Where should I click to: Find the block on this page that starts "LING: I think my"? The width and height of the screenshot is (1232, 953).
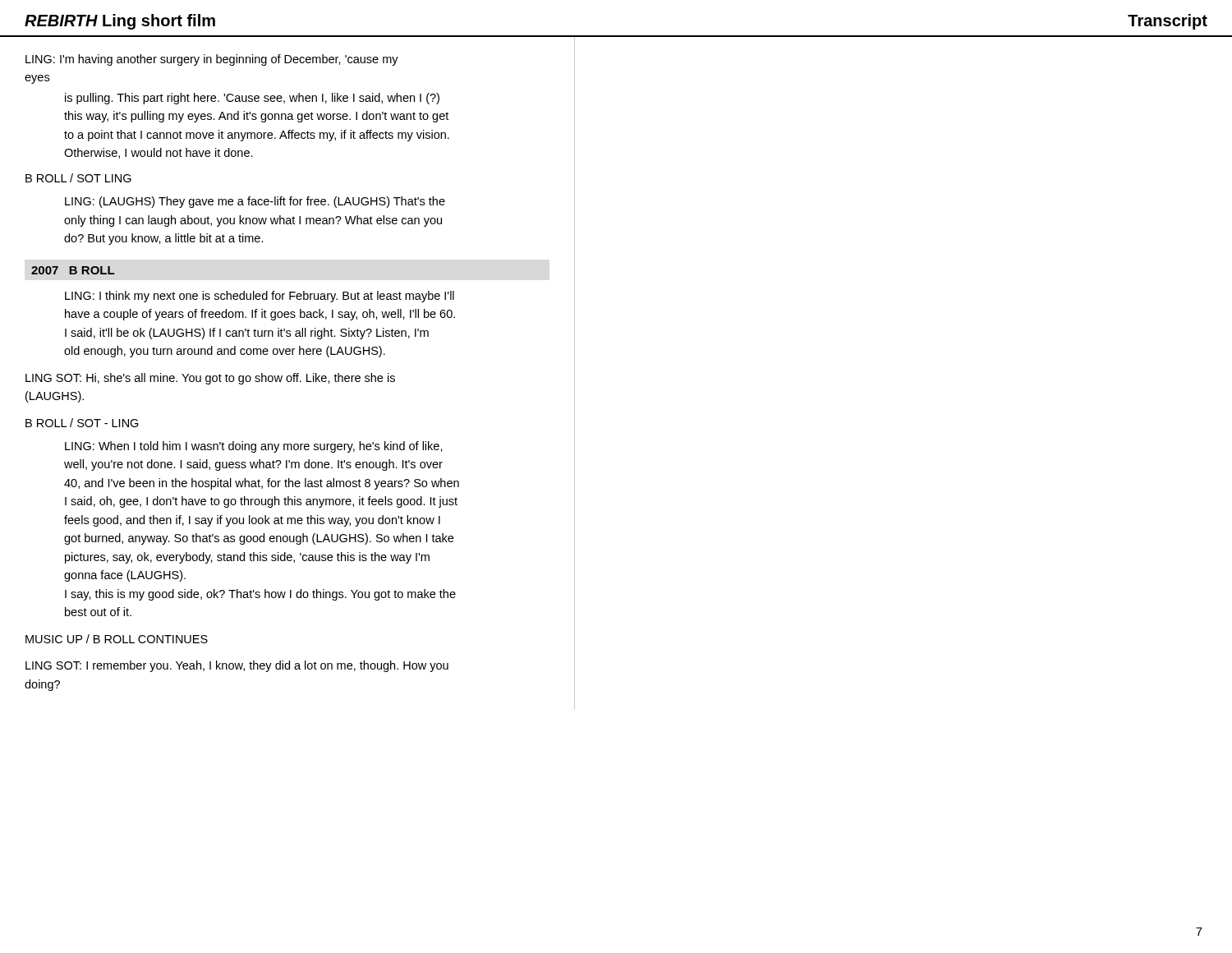[x=260, y=323]
